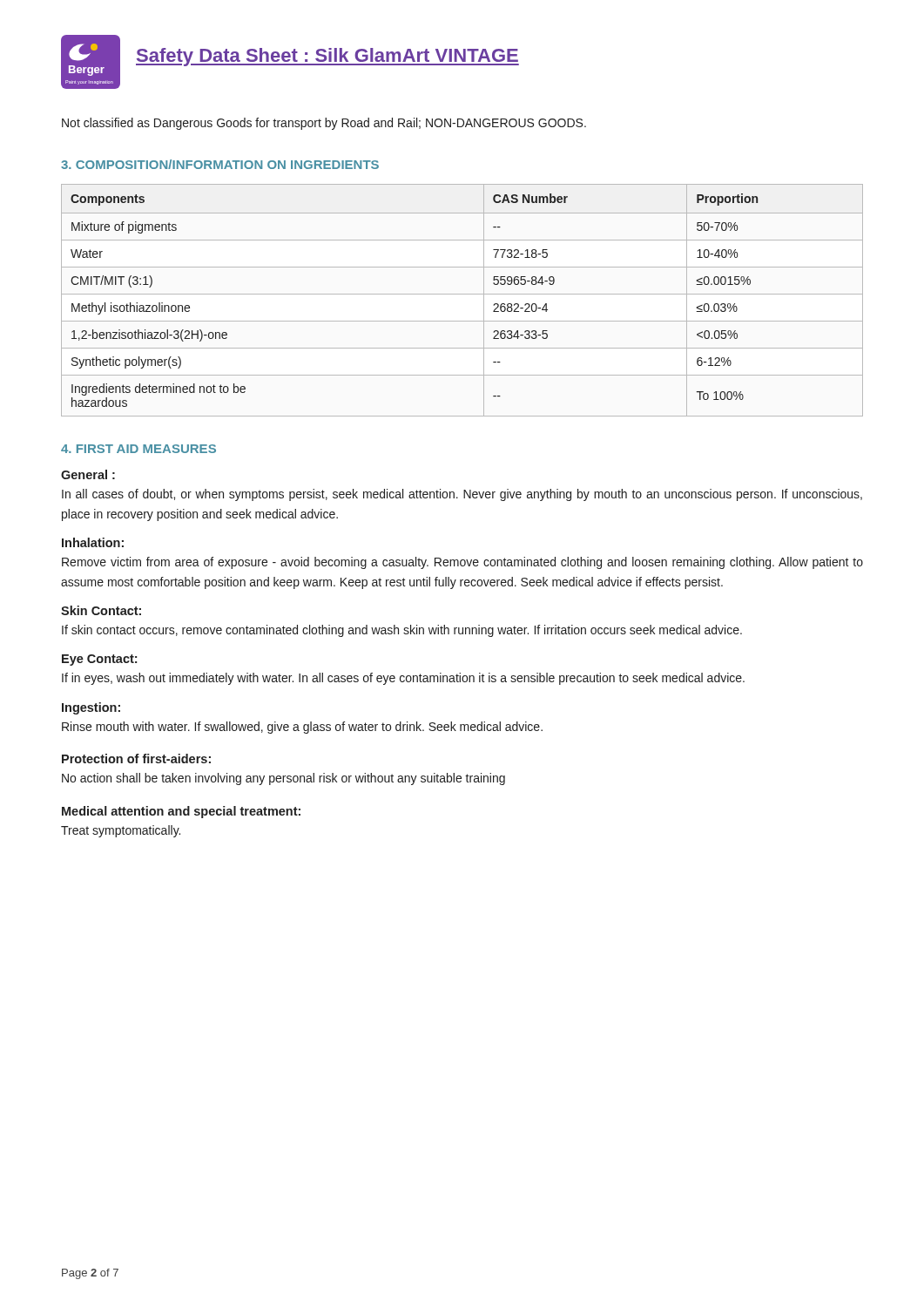924x1307 pixels.
Task: Navigate to the text block starting "Eye Contact:"
Action: [100, 659]
